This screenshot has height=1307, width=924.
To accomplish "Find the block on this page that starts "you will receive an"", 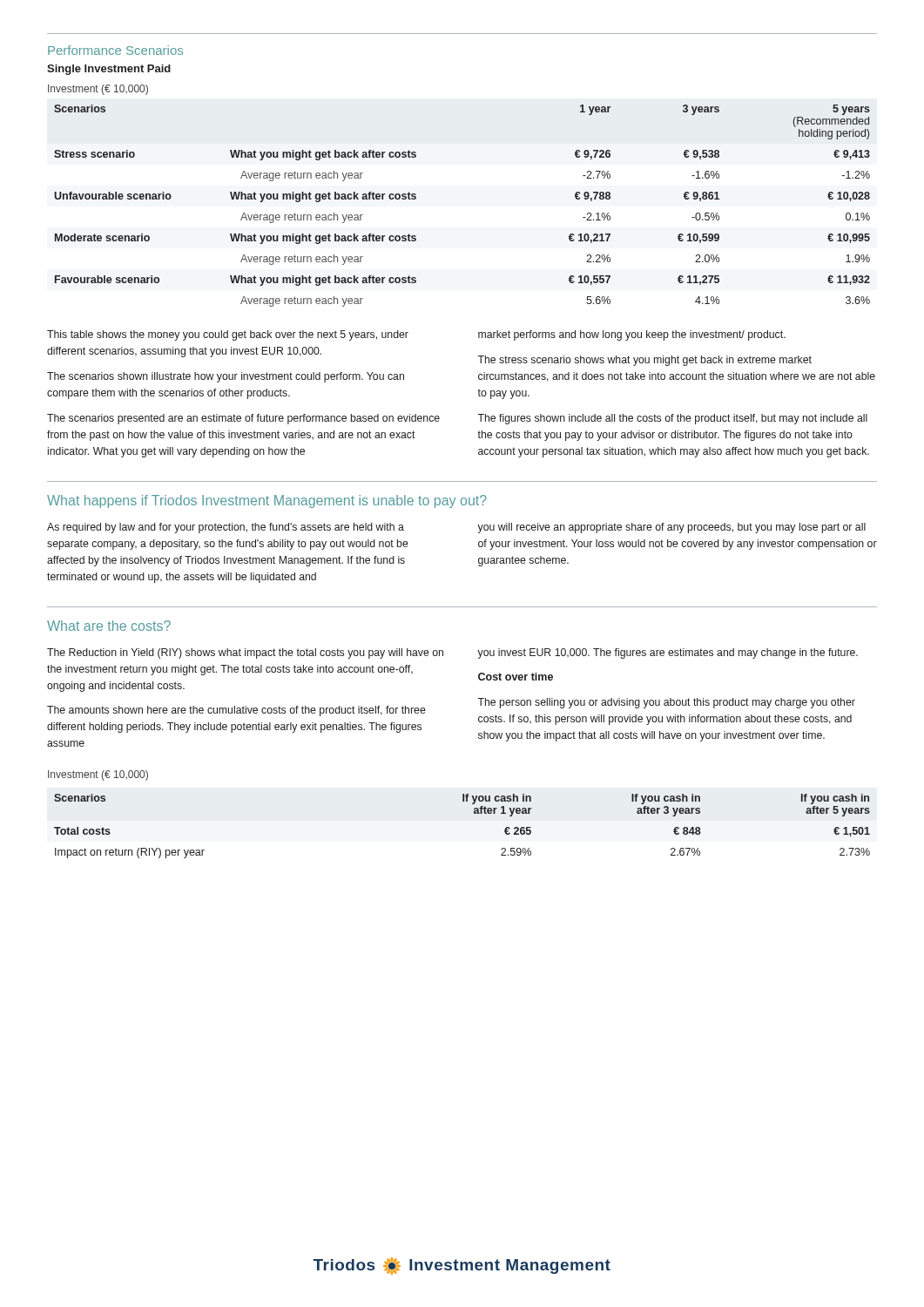I will [x=677, y=544].
